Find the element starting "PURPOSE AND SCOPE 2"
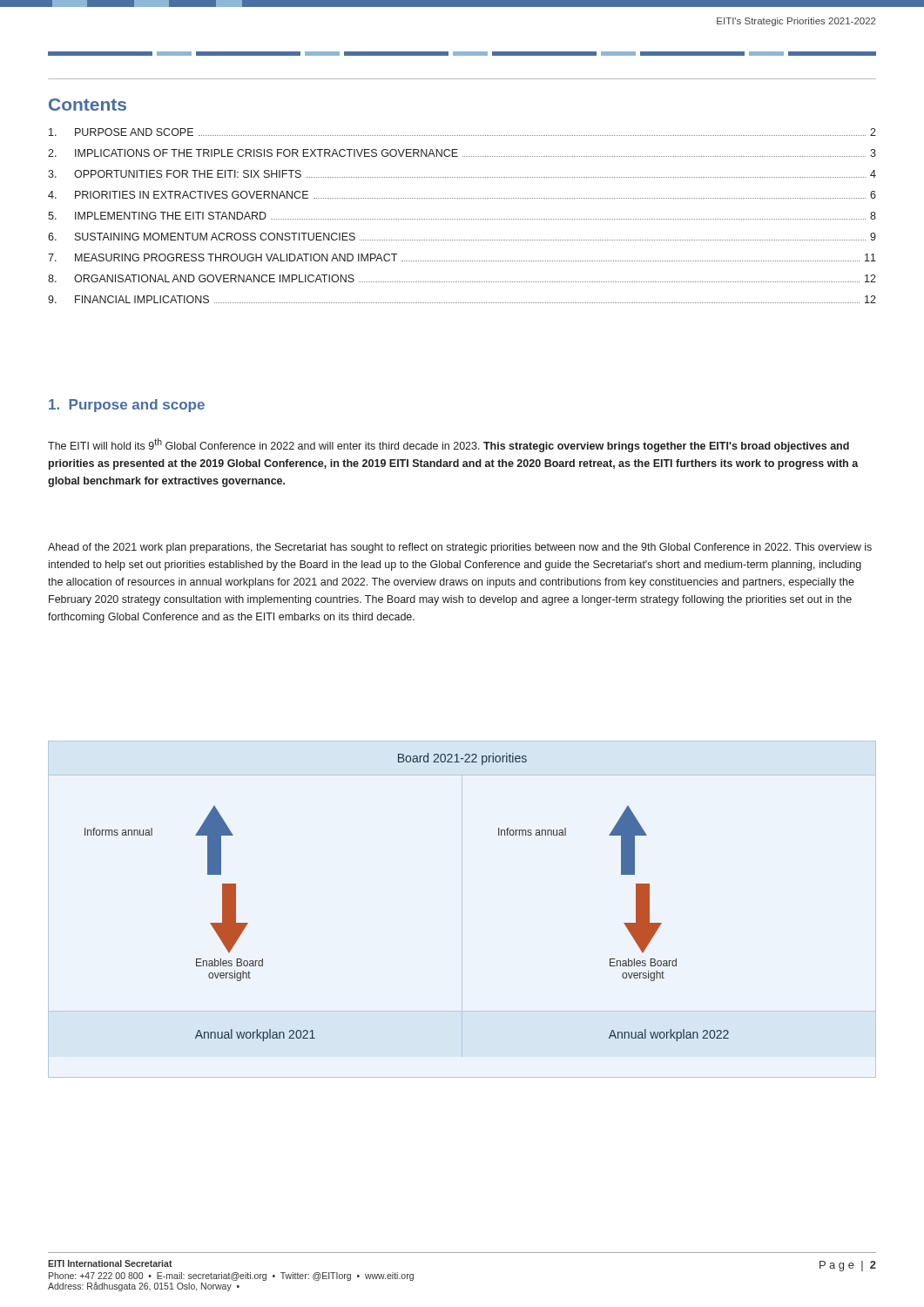 point(462,132)
